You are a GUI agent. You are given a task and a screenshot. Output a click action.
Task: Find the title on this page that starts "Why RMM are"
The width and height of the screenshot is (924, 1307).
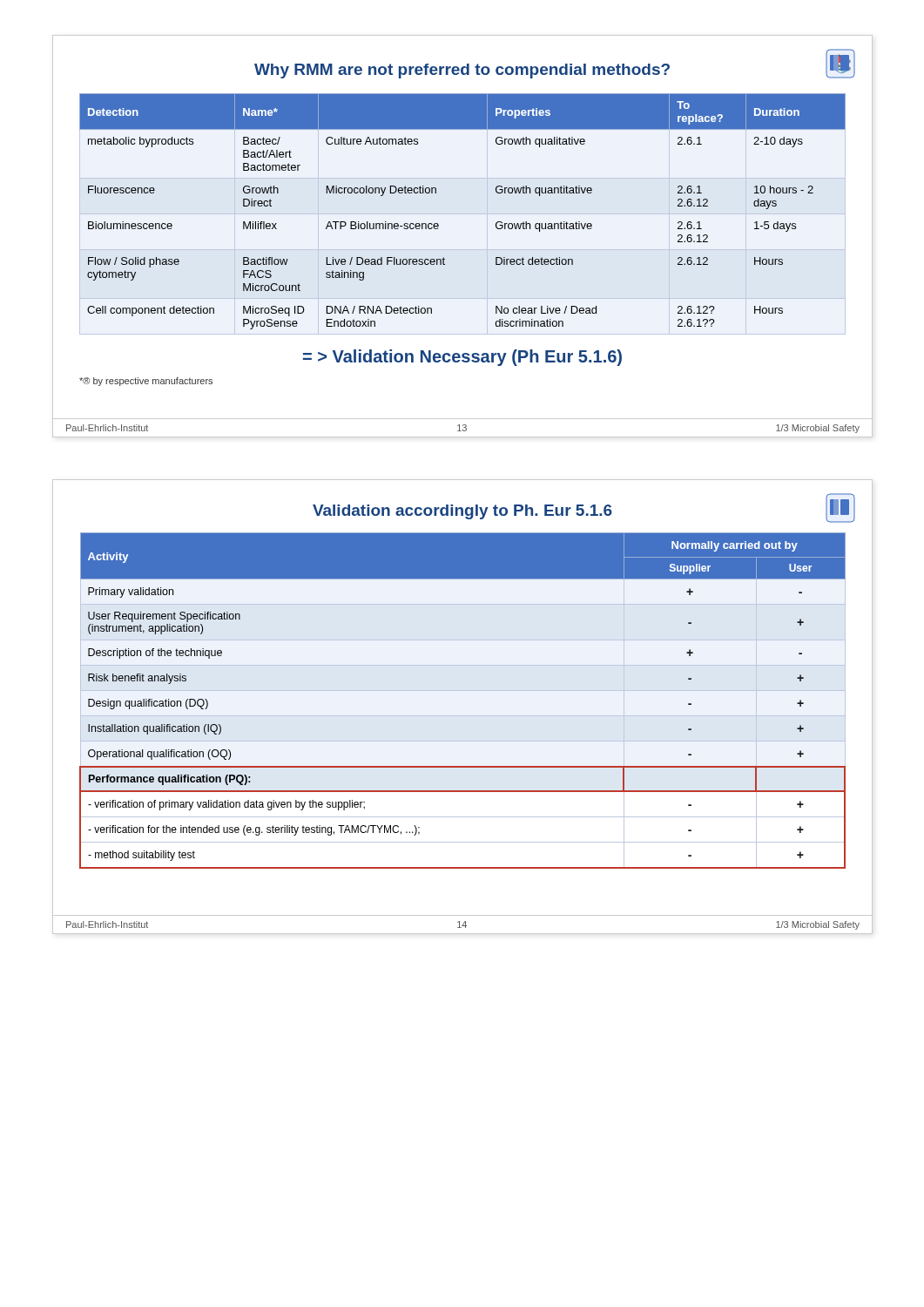pos(462,69)
